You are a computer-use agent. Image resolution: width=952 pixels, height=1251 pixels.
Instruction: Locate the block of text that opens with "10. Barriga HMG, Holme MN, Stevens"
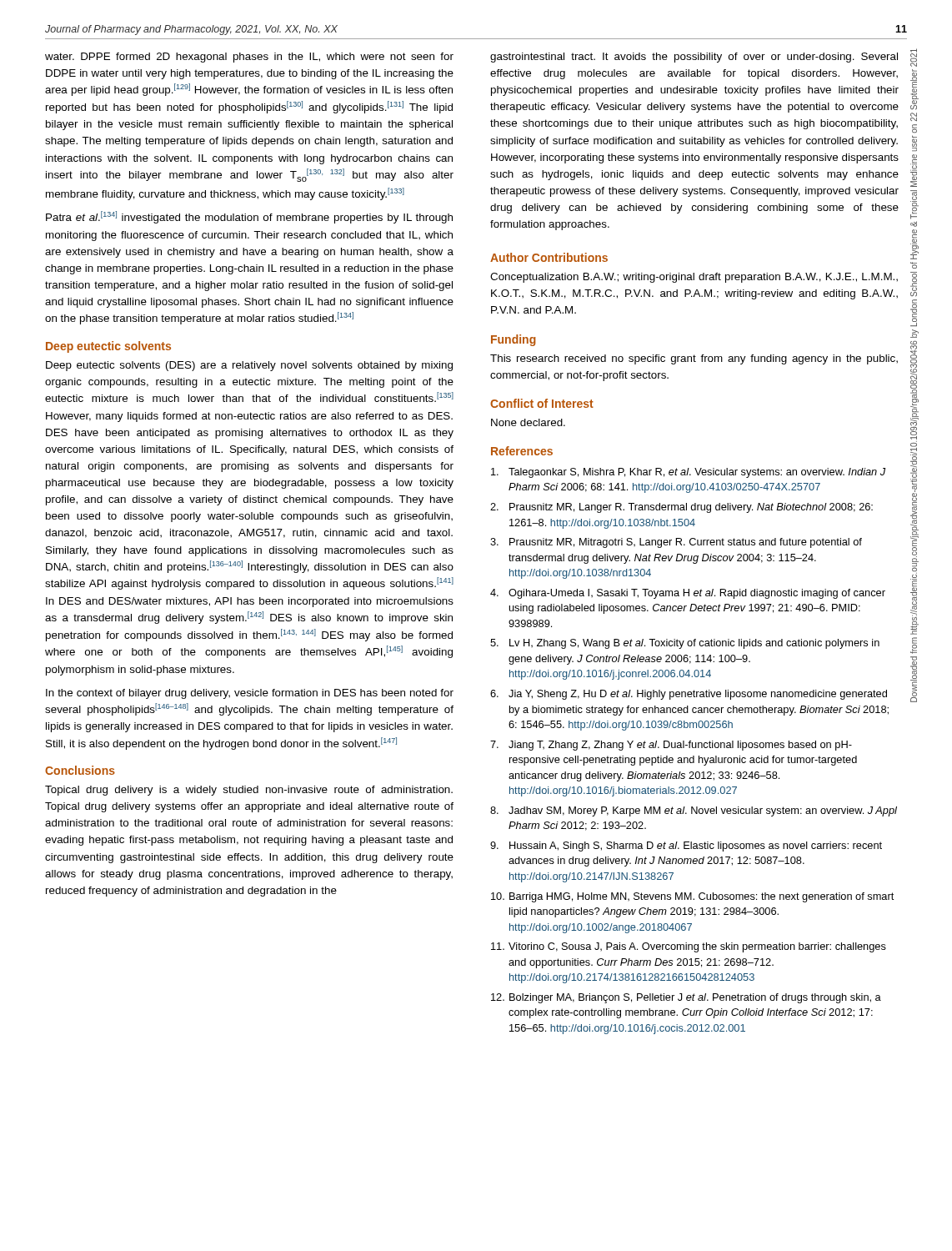pyautogui.click(x=694, y=912)
